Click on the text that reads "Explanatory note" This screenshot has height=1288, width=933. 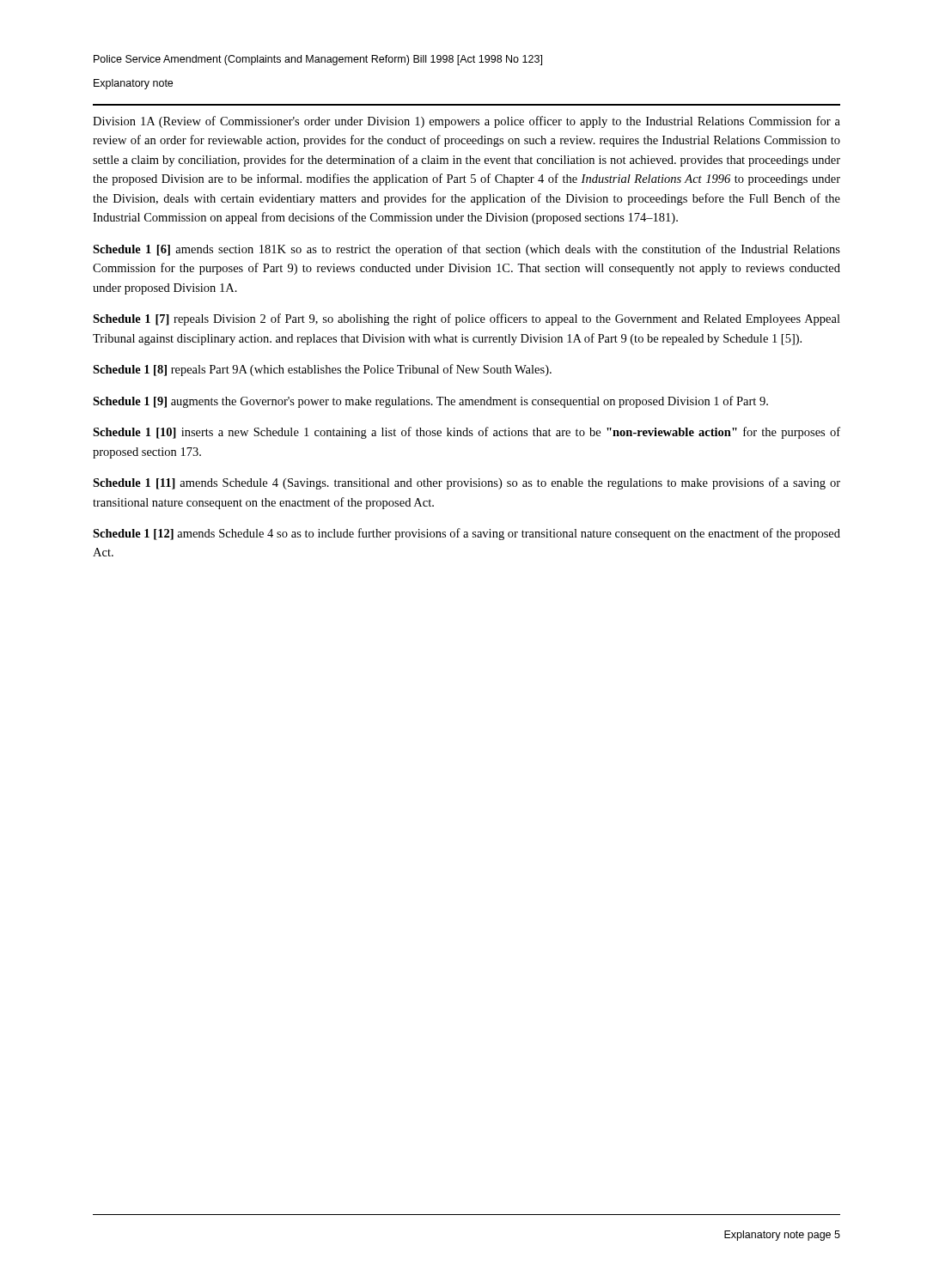(133, 83)
